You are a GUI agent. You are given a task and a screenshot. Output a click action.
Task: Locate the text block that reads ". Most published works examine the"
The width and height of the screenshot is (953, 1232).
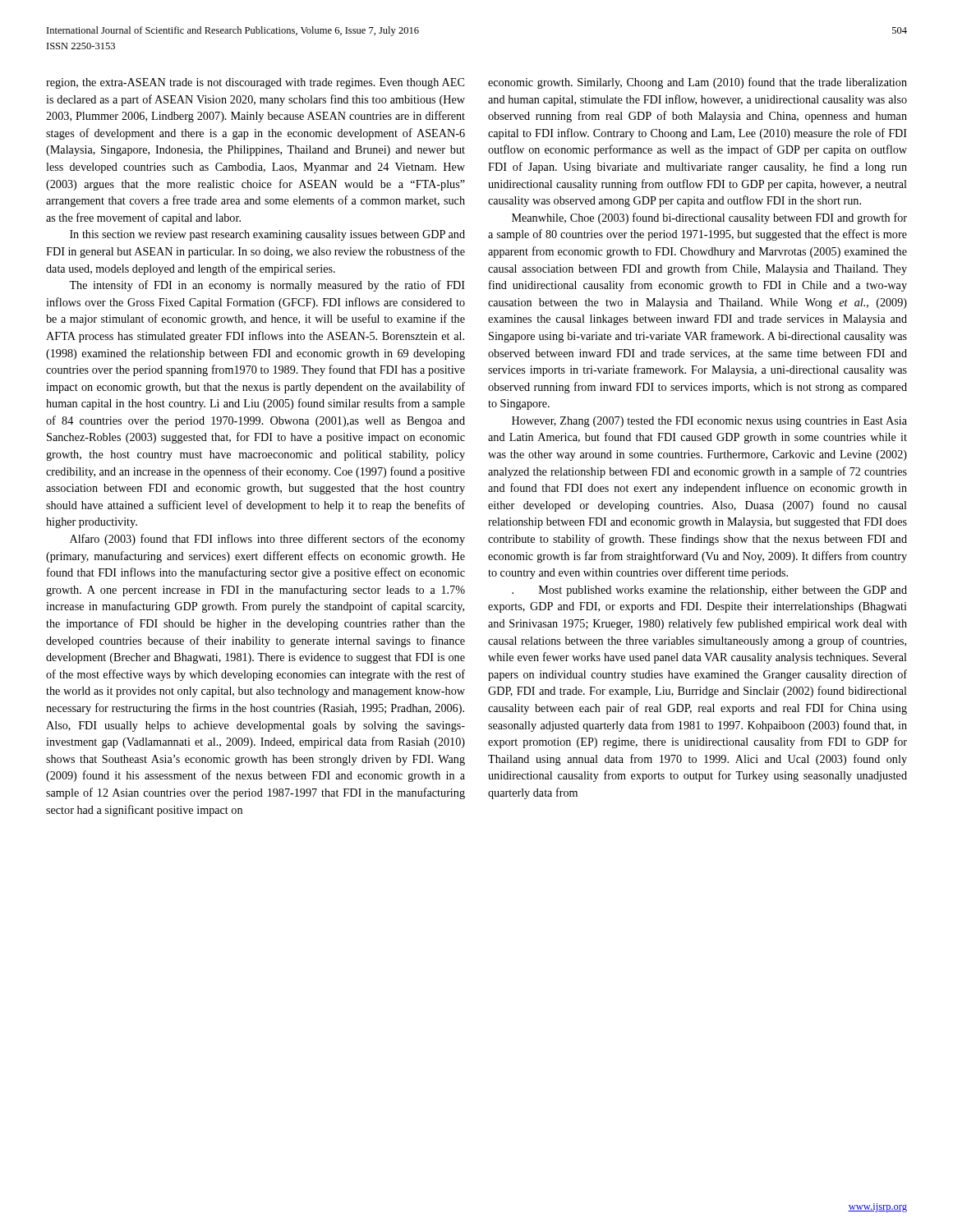click(698, 691)
